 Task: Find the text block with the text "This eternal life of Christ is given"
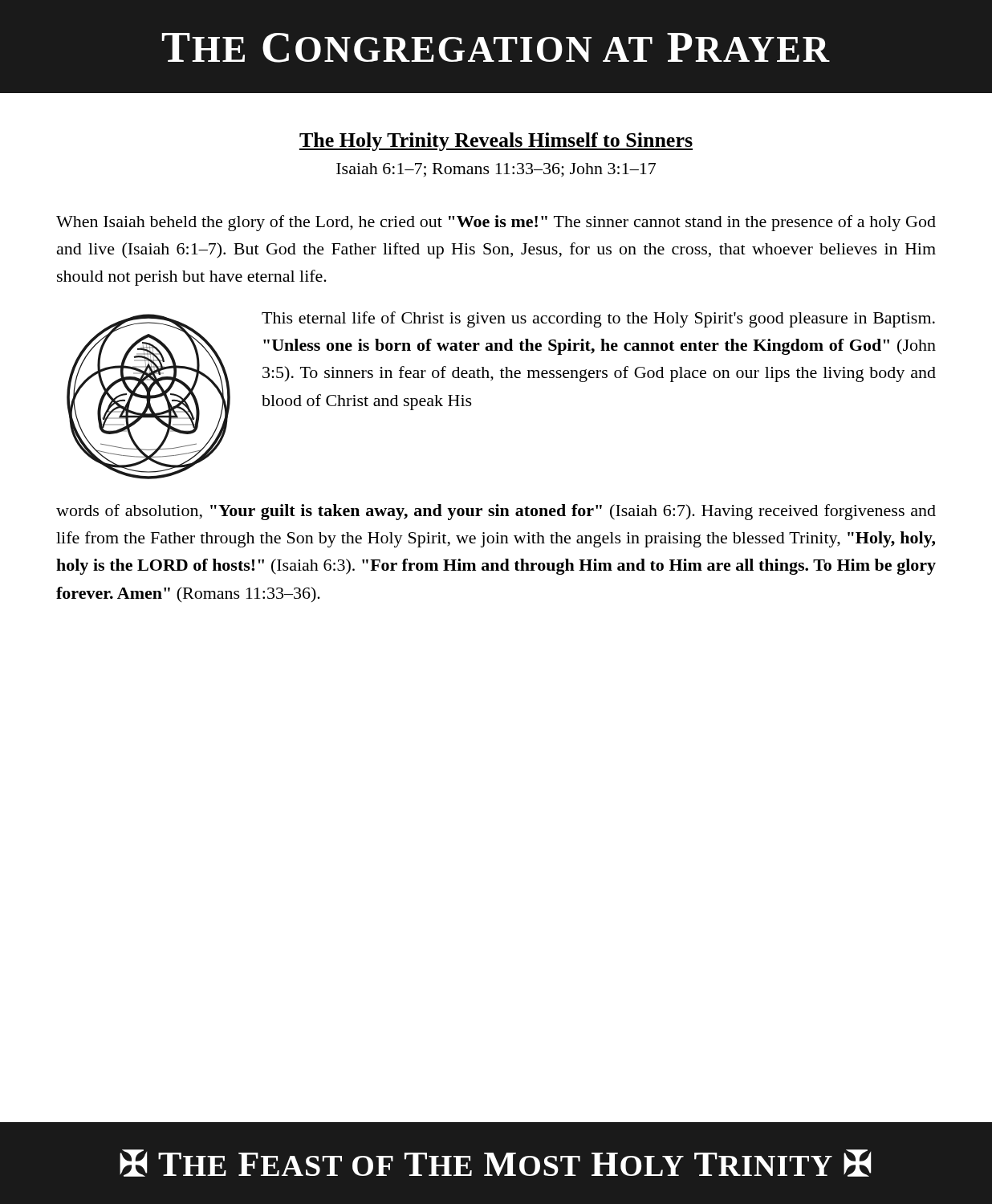tap(599, 359)
